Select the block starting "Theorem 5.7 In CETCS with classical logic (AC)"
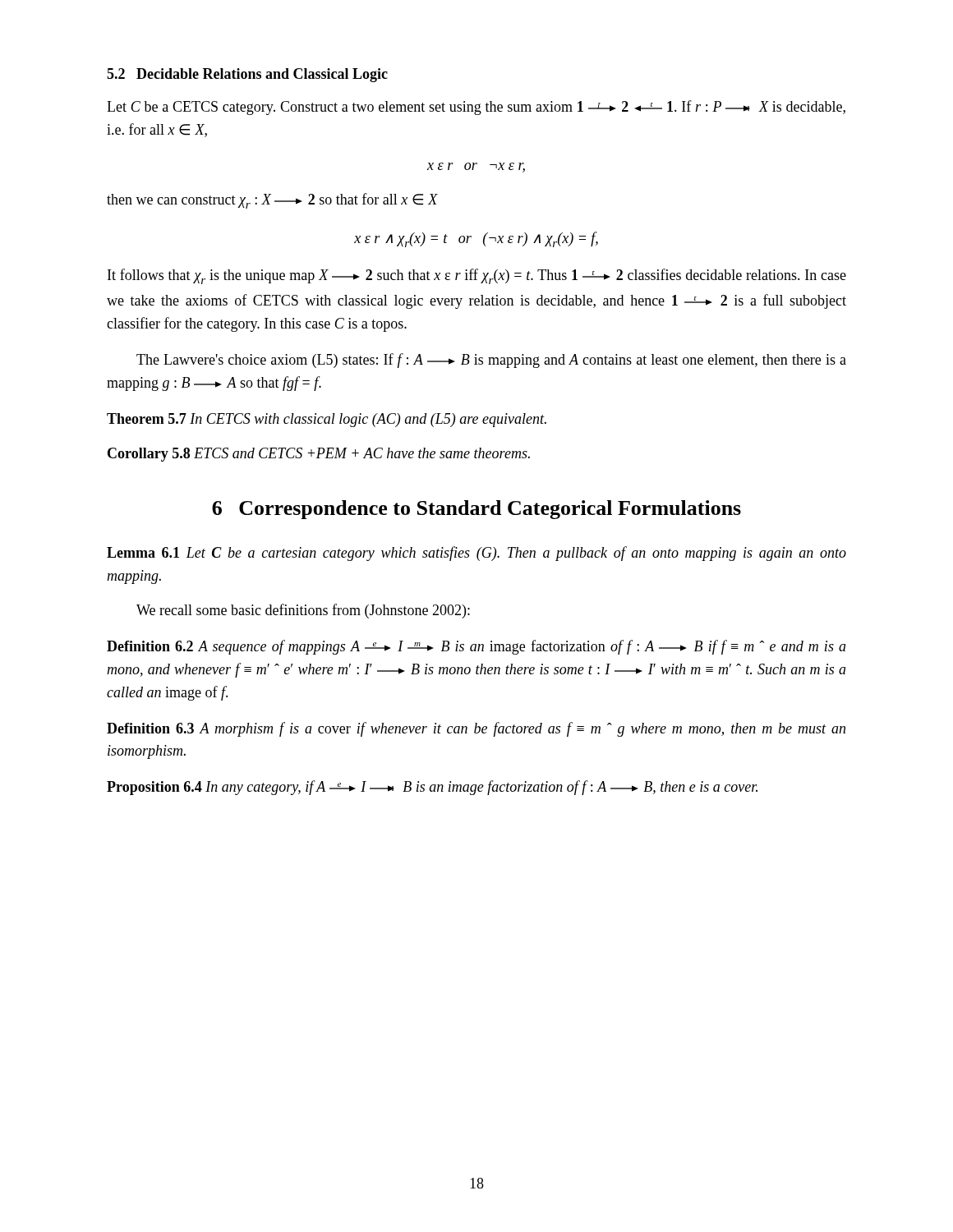The image size is (953, 1232). (327, 419)
